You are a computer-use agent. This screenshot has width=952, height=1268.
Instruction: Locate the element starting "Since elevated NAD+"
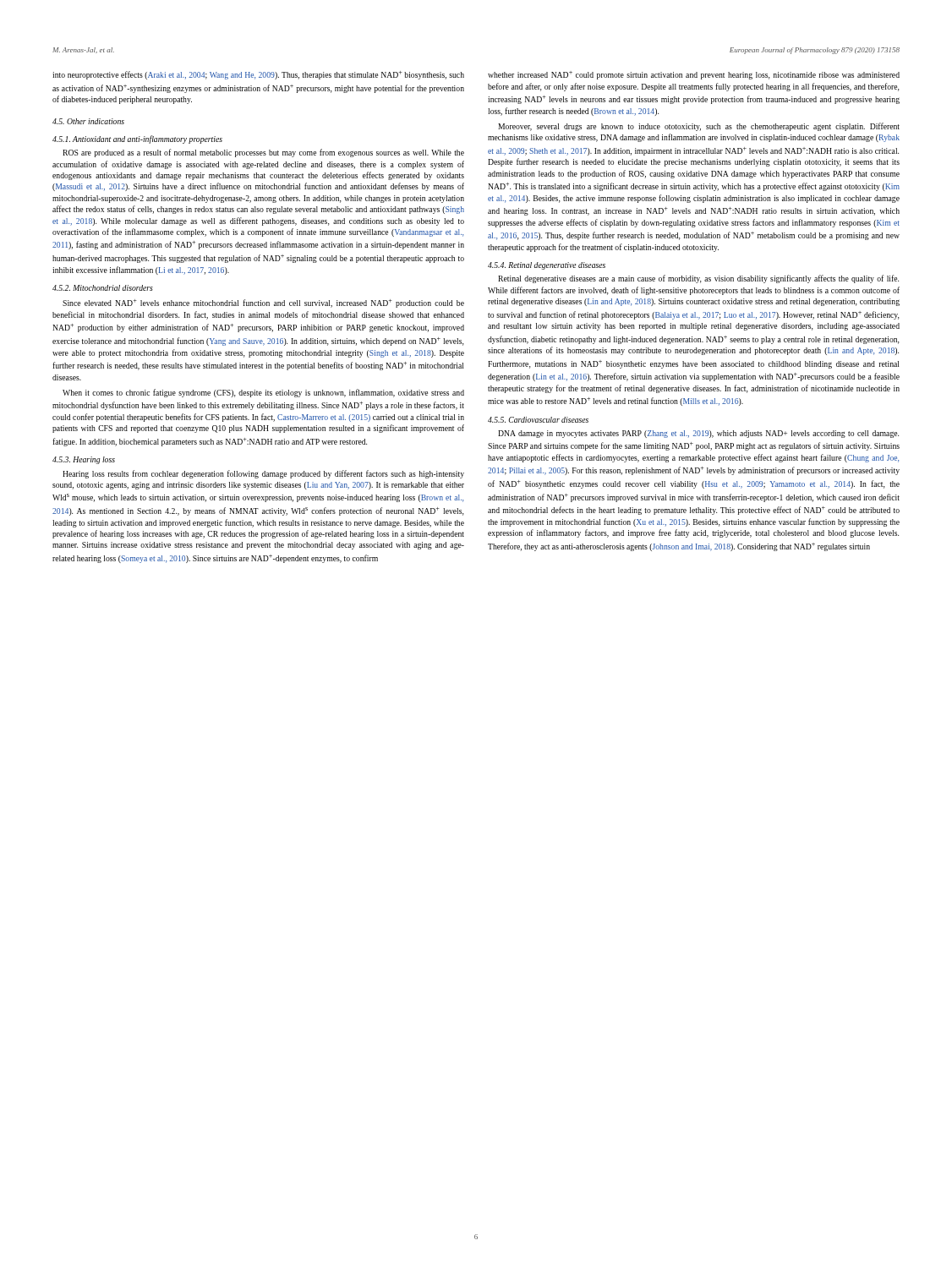(258, 372)
